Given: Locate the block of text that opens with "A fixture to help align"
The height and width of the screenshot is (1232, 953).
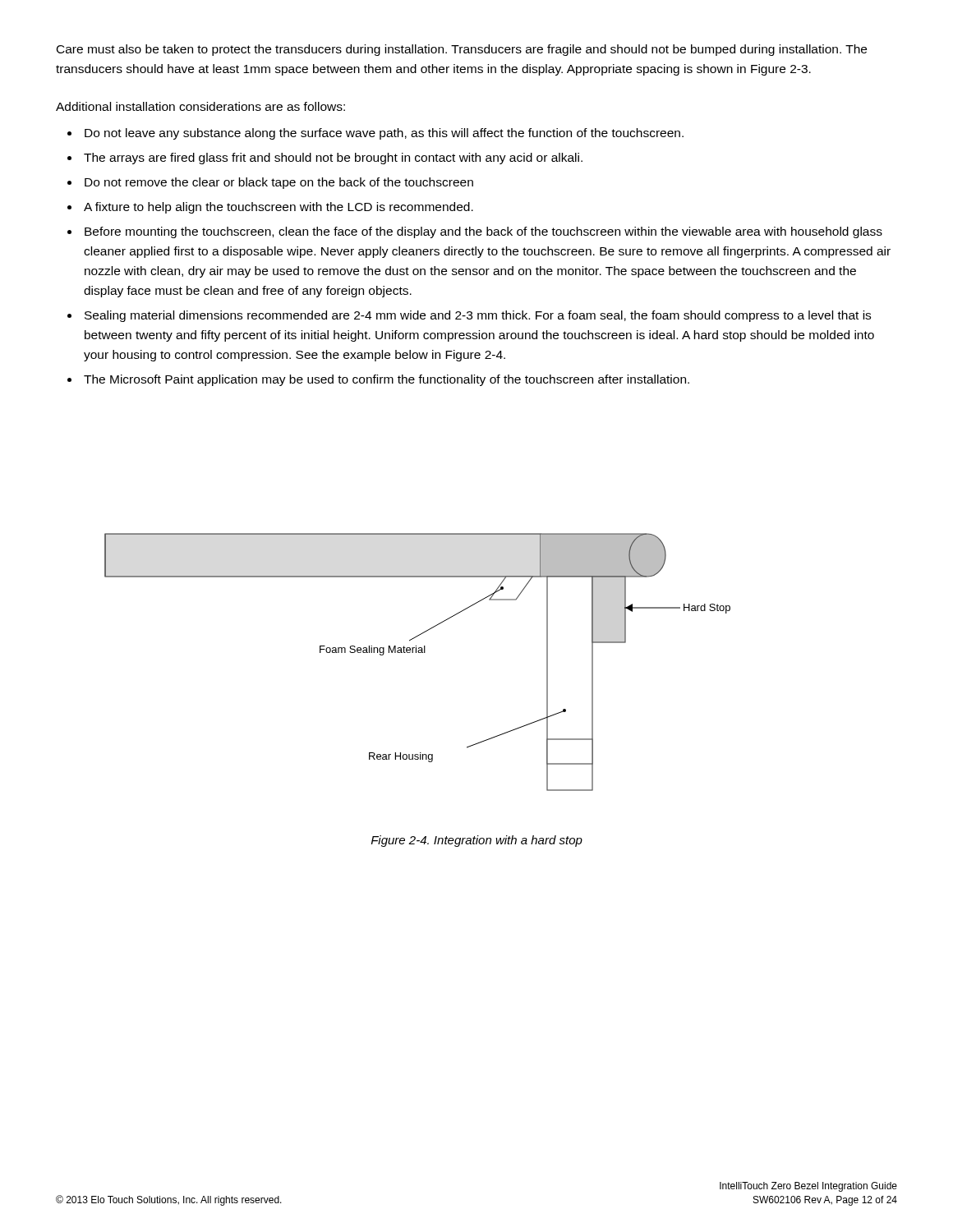Looking at the screenshot, I should pyautogui.click(x=279, y=207).
